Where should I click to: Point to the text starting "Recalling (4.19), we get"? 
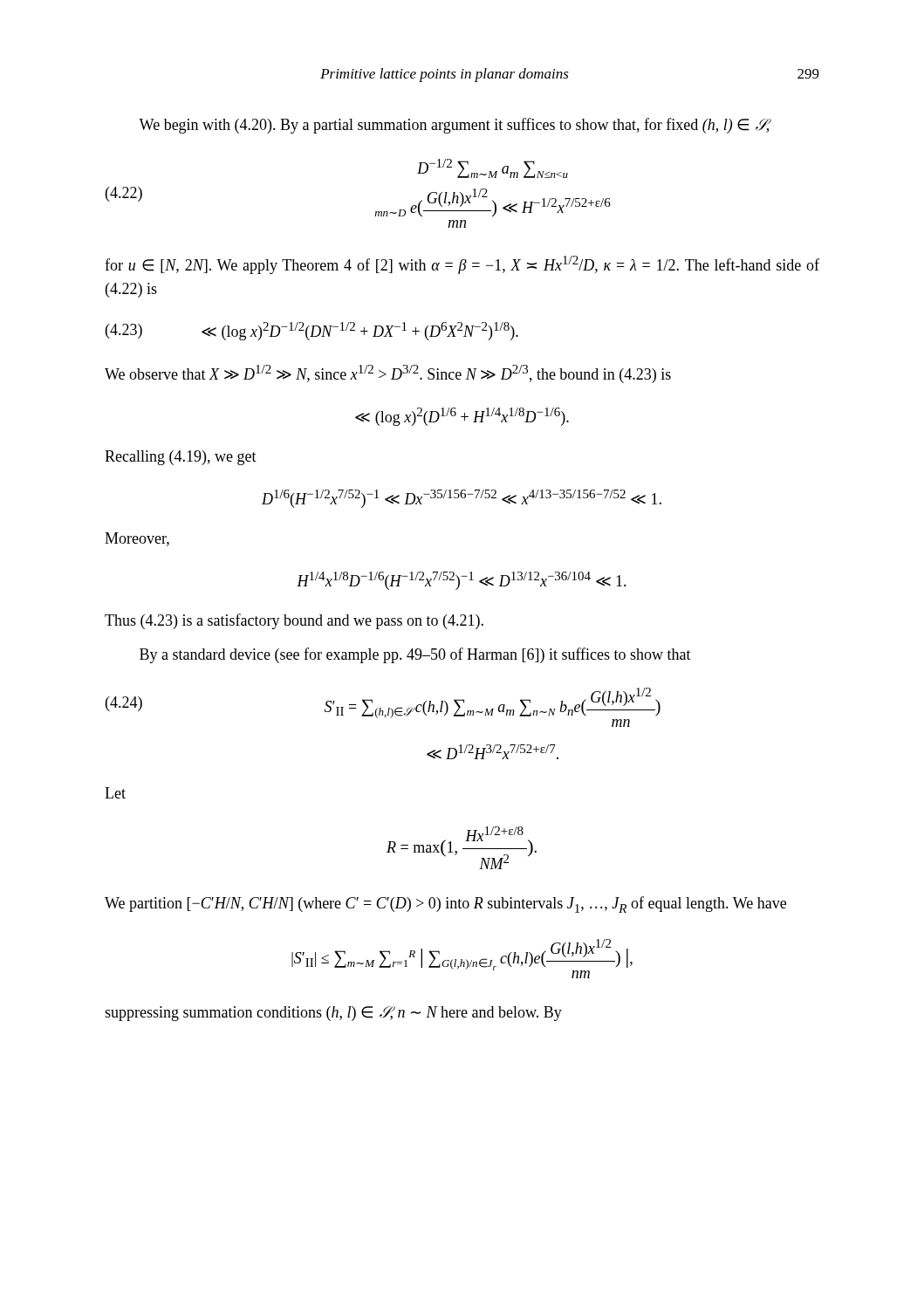180,456
